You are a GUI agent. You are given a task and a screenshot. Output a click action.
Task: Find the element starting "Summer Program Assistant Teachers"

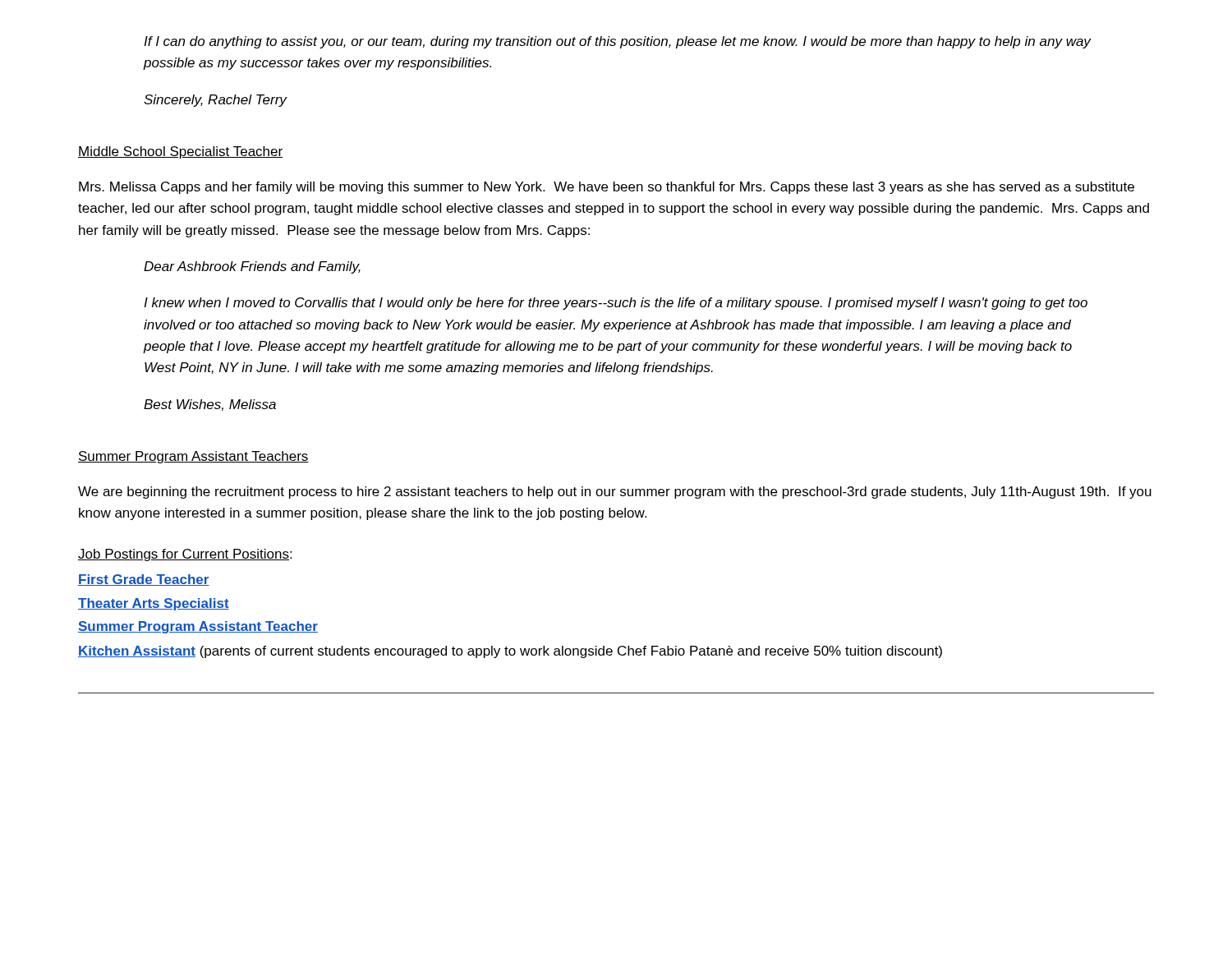click(x=193, y=456)
